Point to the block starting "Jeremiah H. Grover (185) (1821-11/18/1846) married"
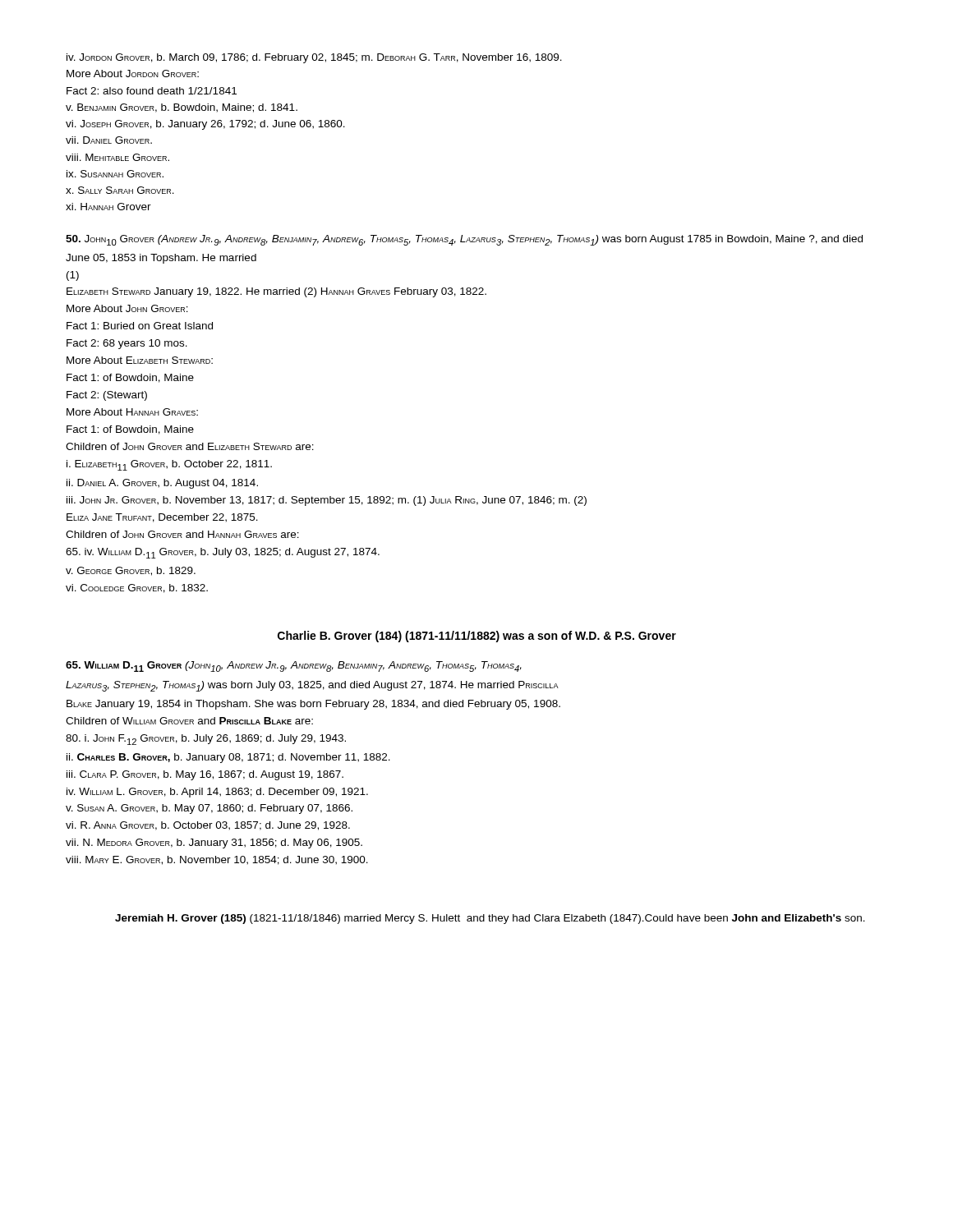 (x=490, y=918)
